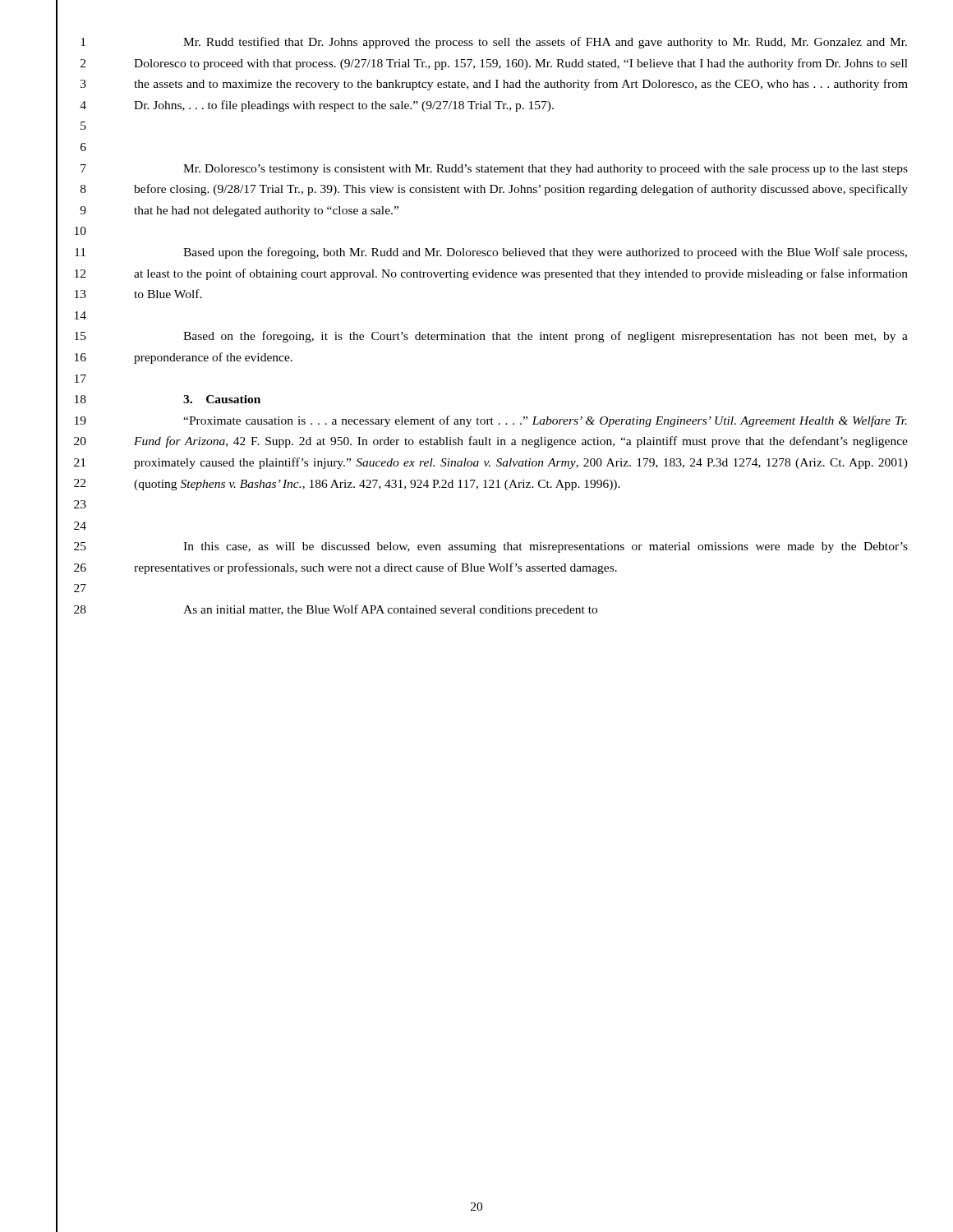Viewport: 953px width, 1232px height.
Task: Point to the text starting "“Proximate causation is . ."
Action: click(521, 452)
